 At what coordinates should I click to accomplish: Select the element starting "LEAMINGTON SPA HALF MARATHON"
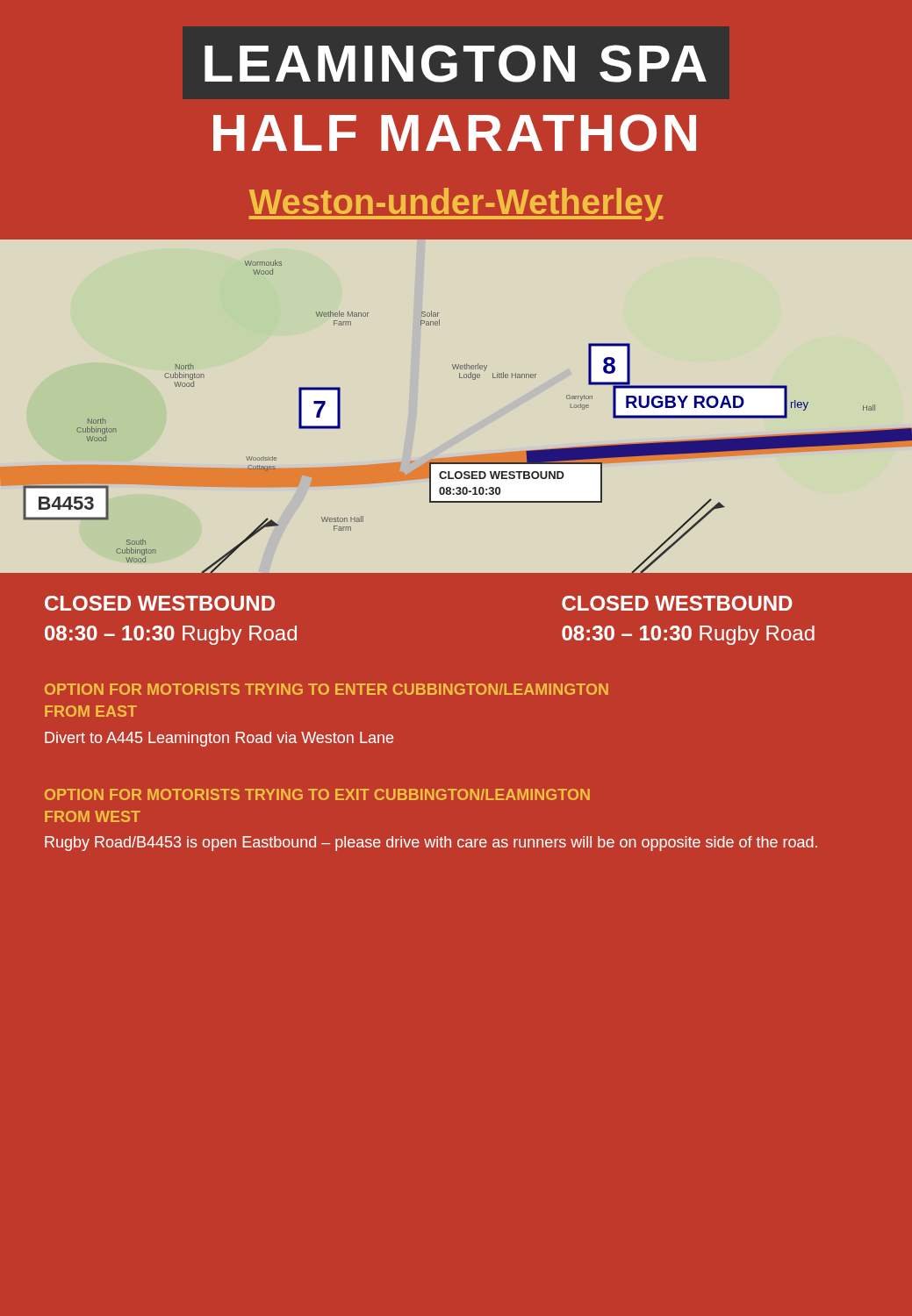coord(456,94)
